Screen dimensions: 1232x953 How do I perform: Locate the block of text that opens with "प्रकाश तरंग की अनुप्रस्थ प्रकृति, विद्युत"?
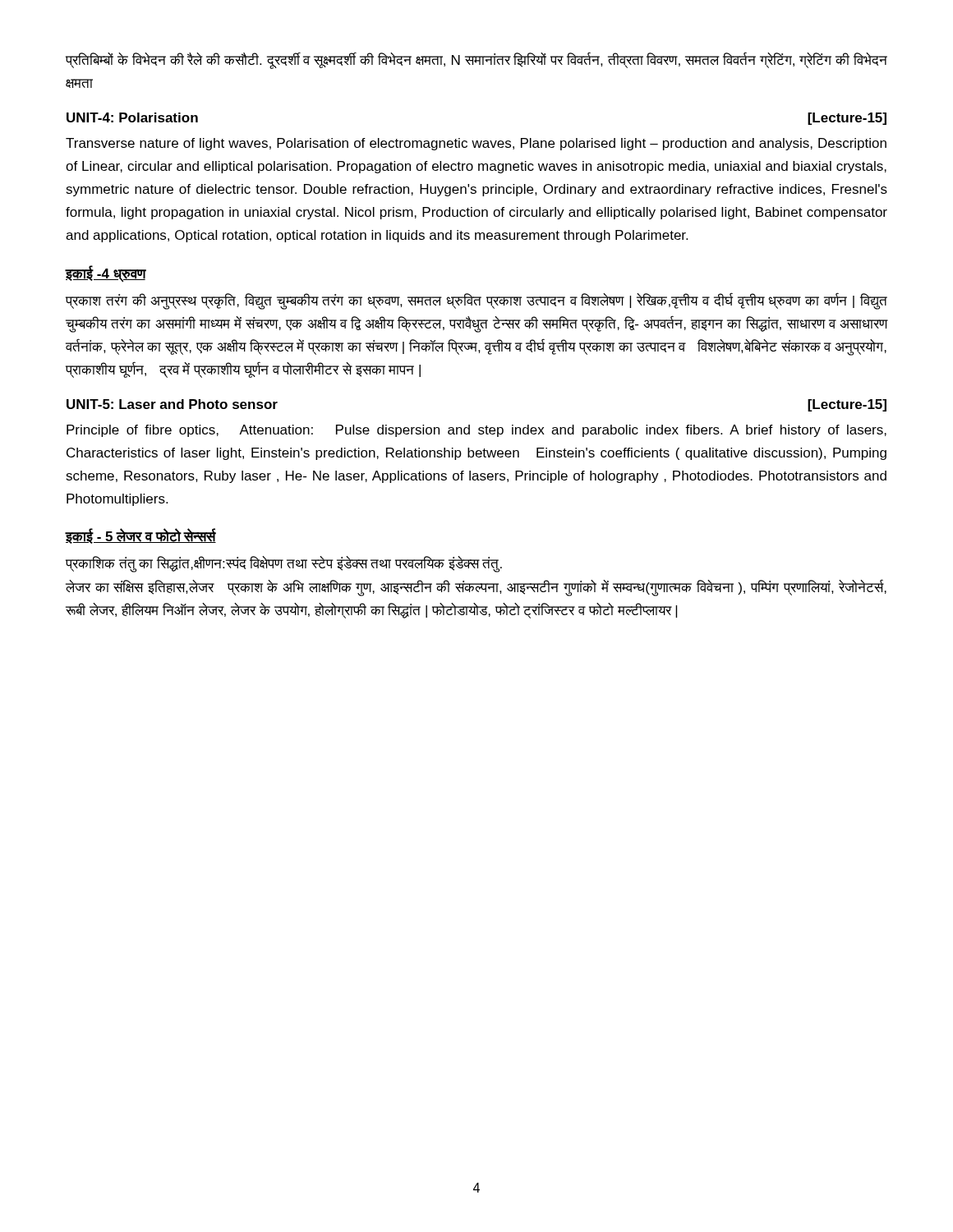(x=476, y=335)
